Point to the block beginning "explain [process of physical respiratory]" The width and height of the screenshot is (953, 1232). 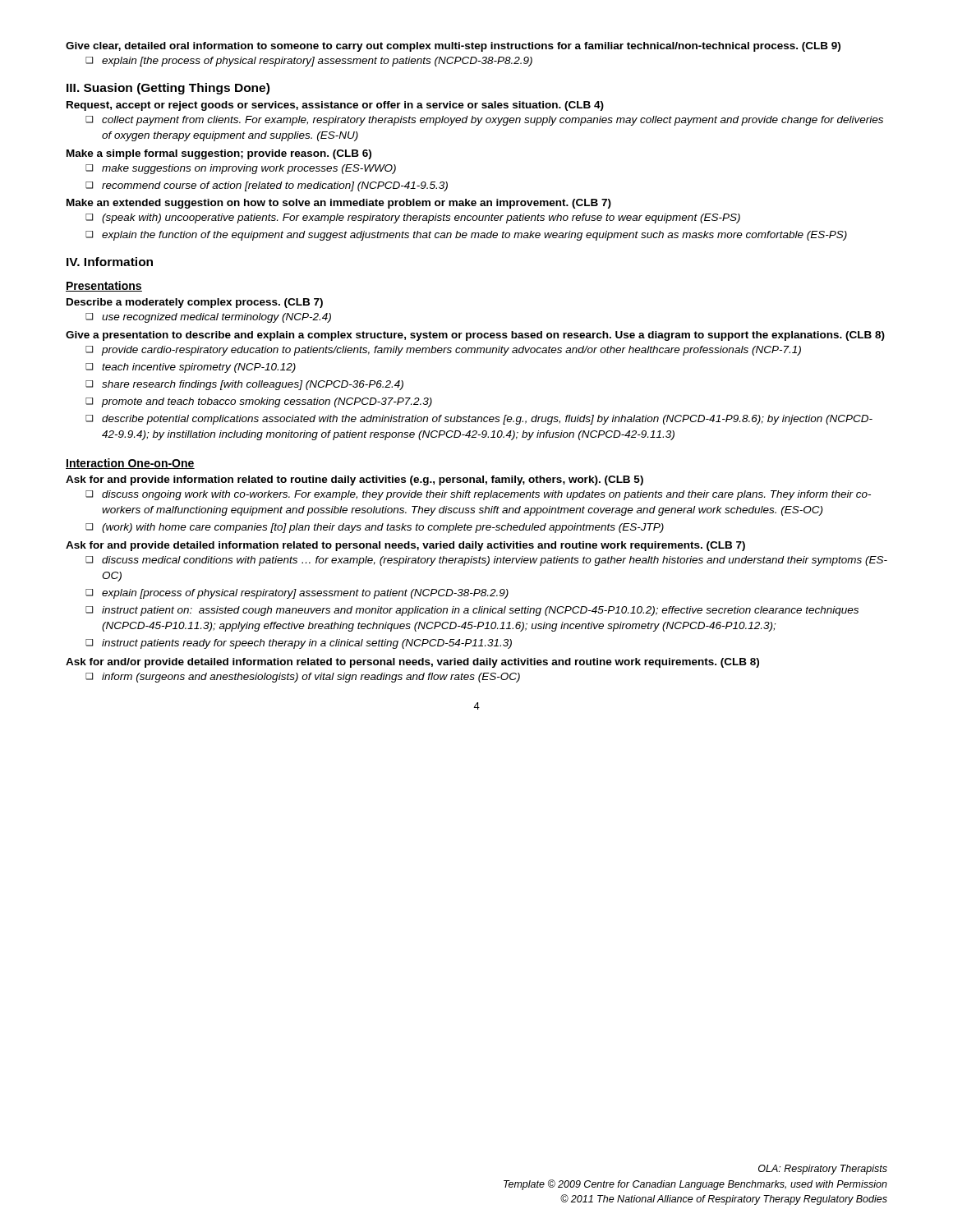click(305, 592)
